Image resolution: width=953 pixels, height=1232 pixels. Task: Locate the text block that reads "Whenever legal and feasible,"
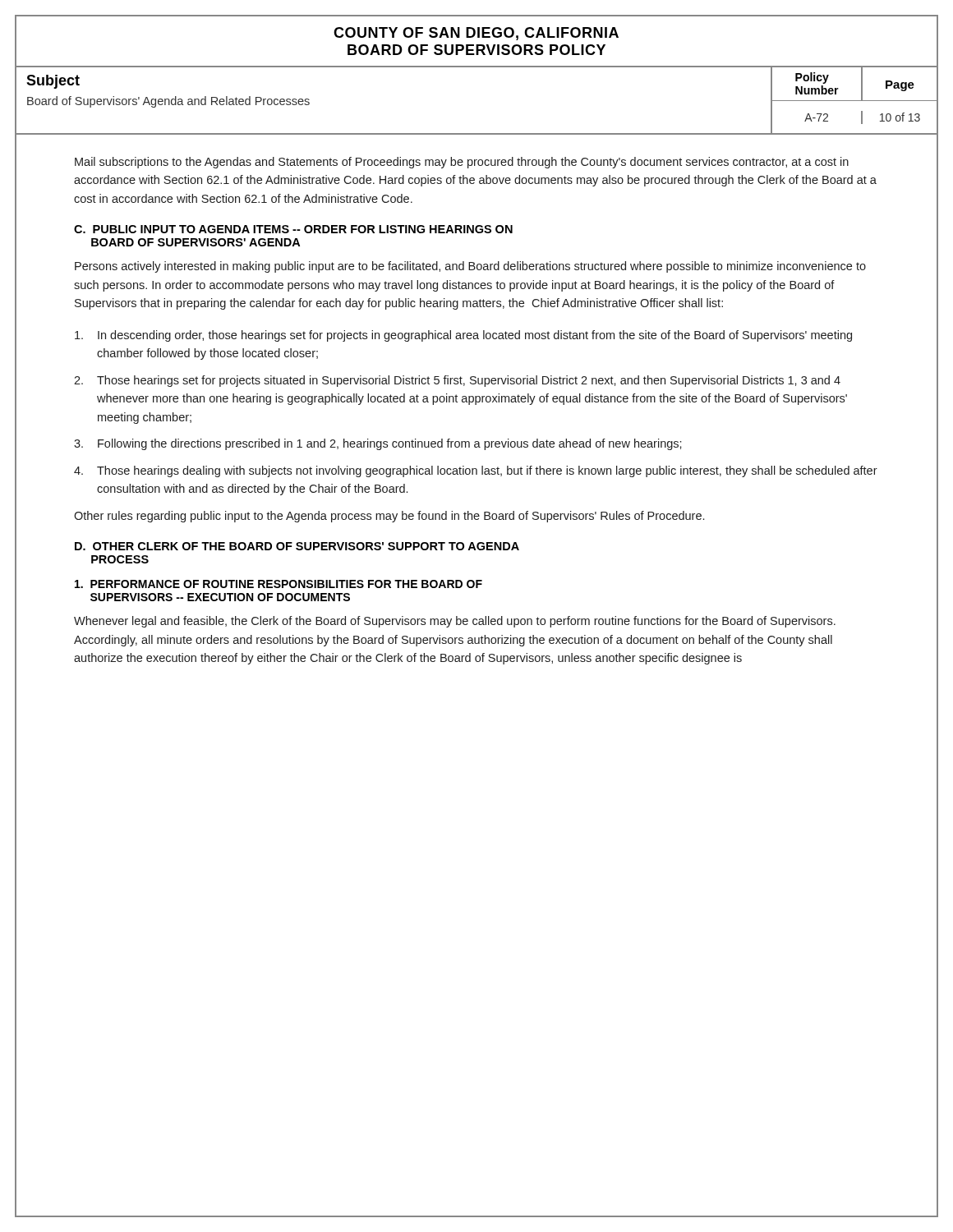coord(455,639)
